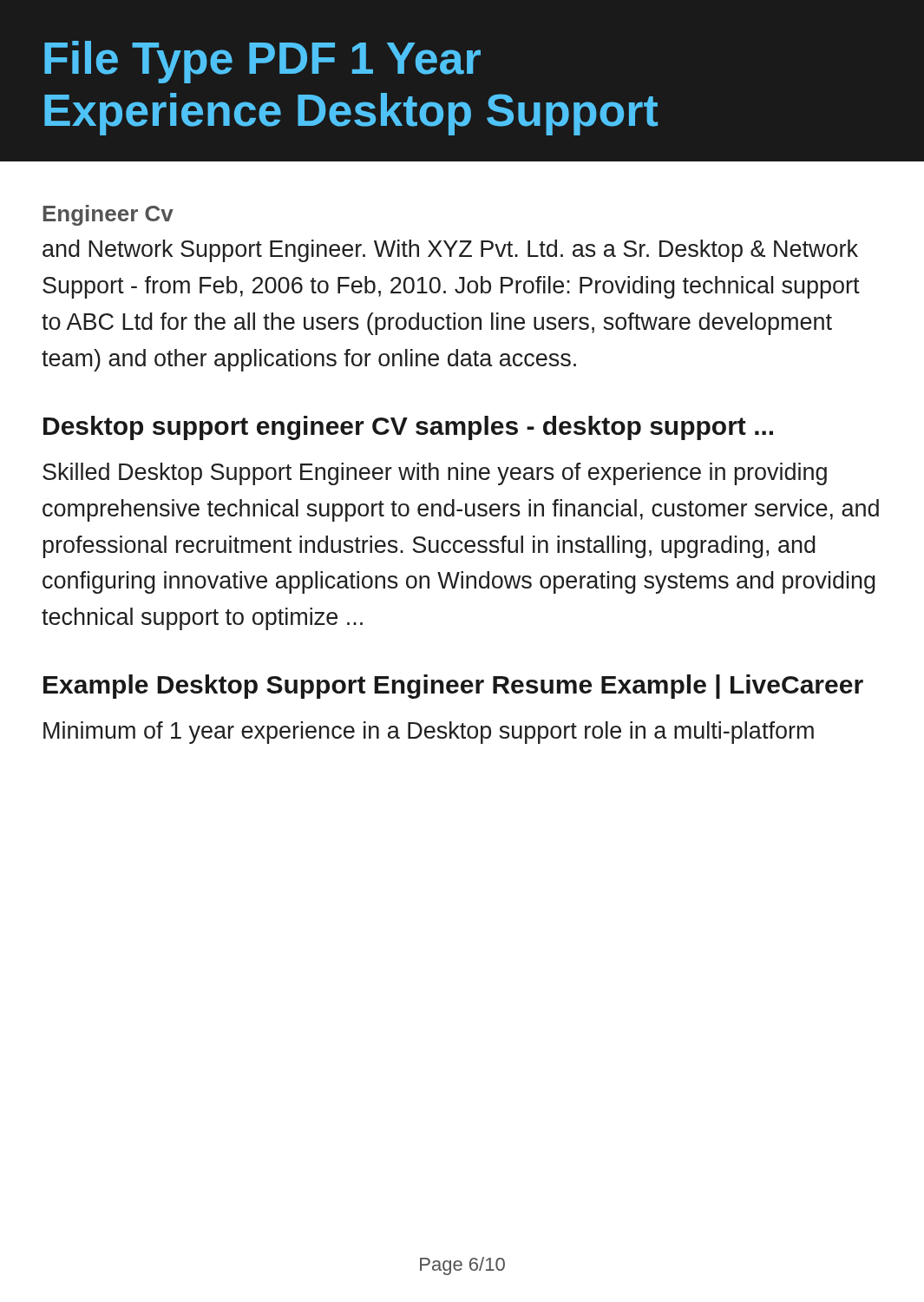Select the title that says "File Type PDF 1 YearExperience Desktop Support"
This screenshot has width=924, height=1302.
click(x=462, y=85)
